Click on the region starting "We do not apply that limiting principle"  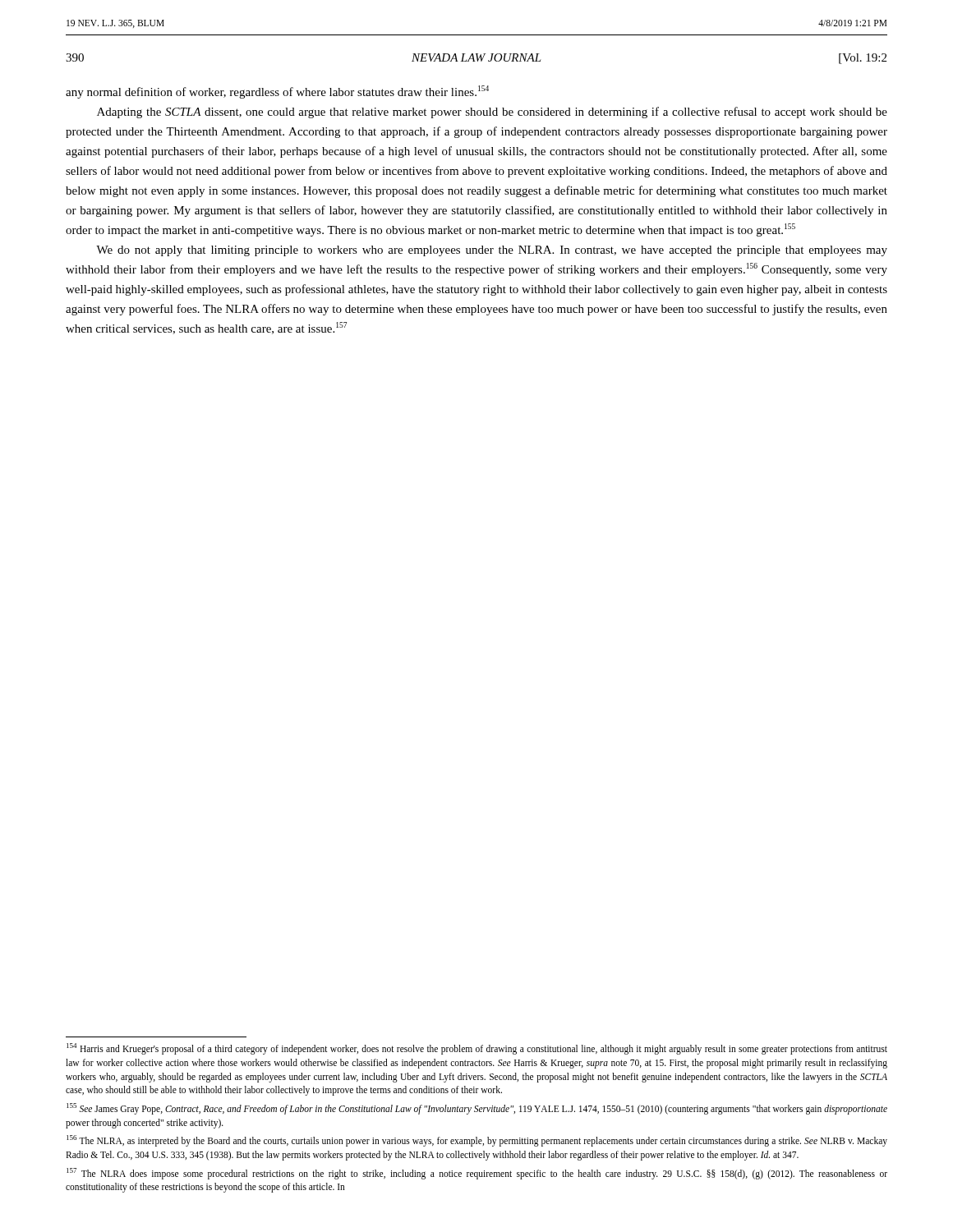476,289
